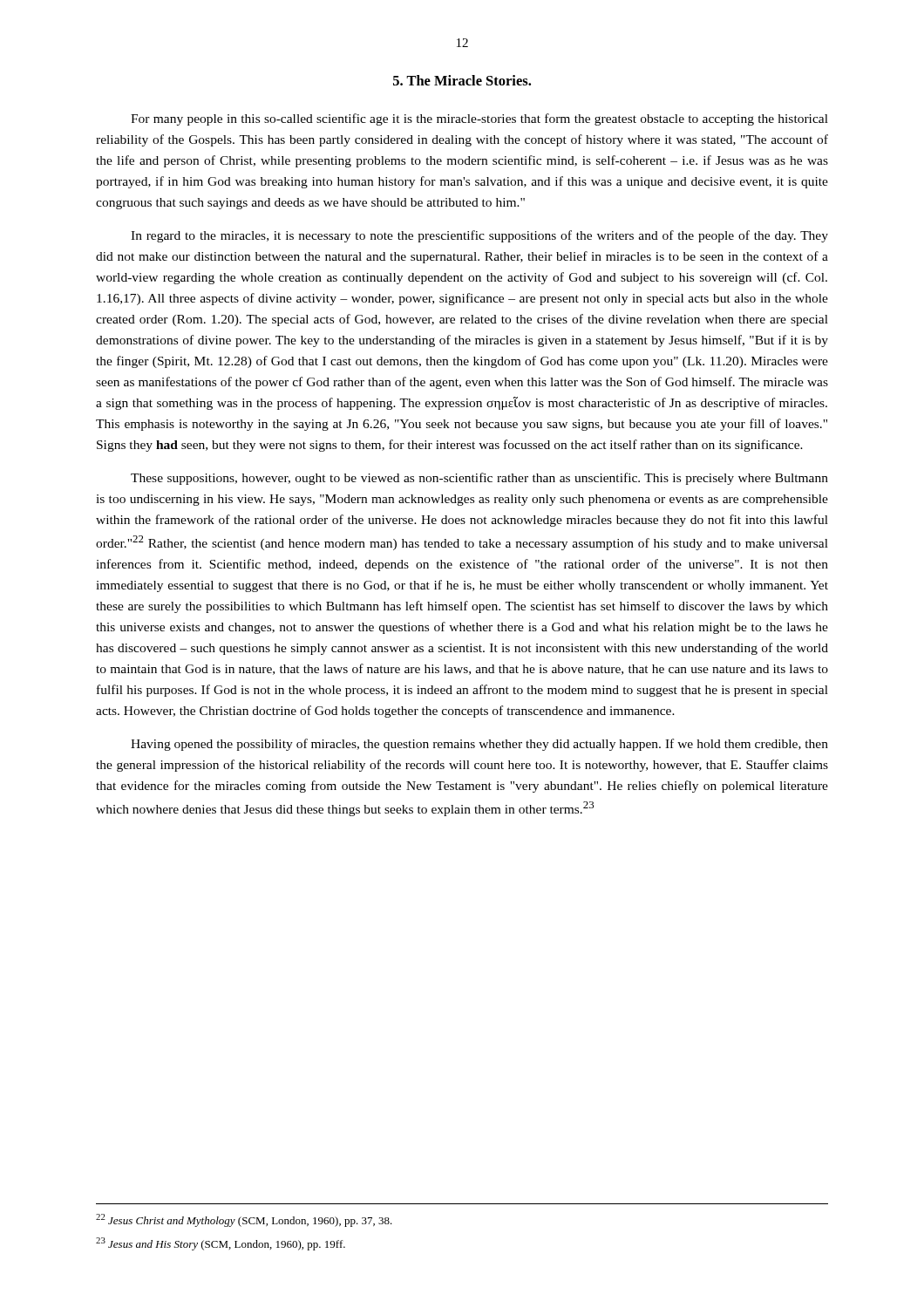The width and height of the screenshot is (924, 1308).
Task: Point to the passage starting "Having opened the possibility of miracles,"
Action: [x=462, y=776]
